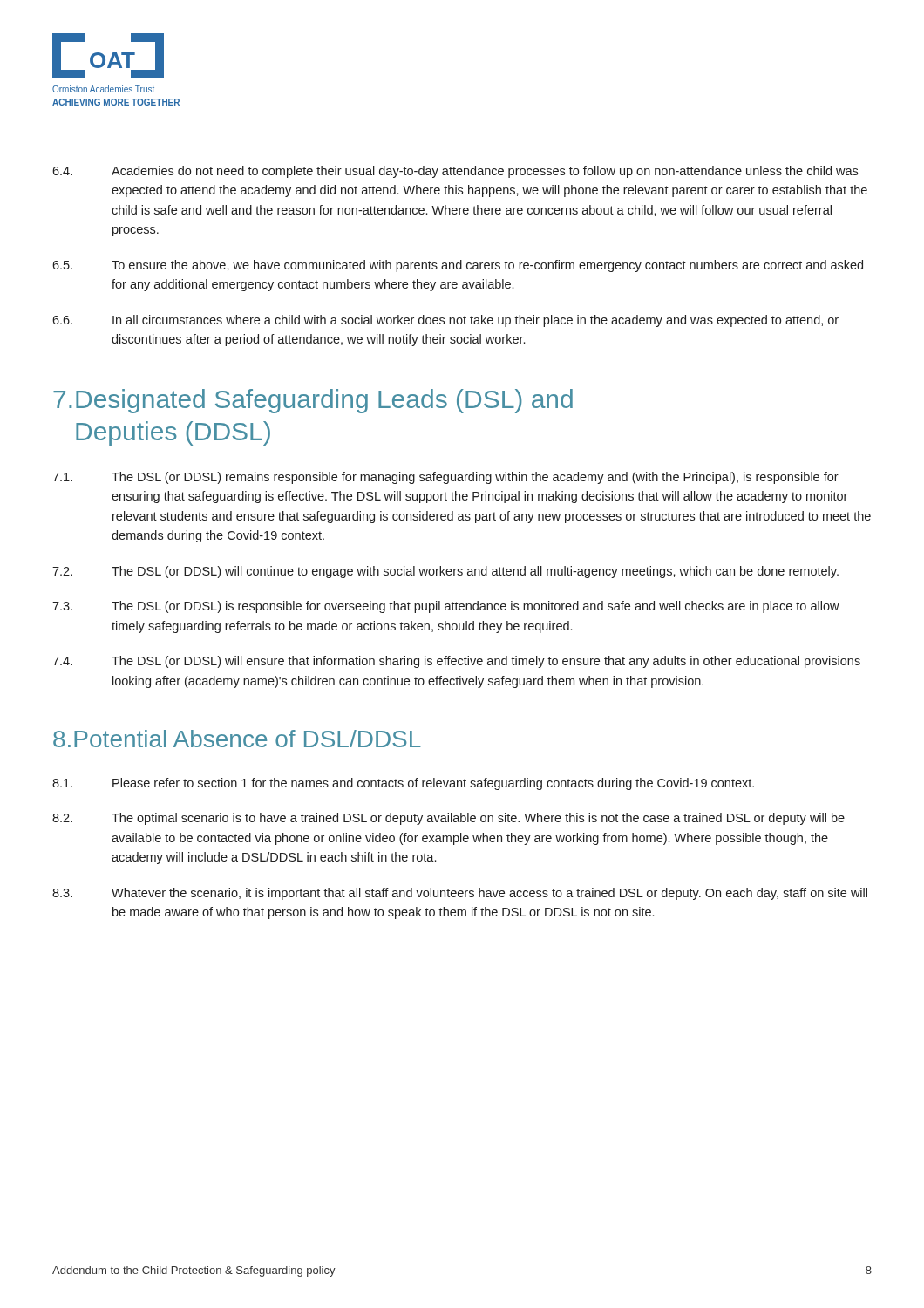Screen dimensions: 1308x924
Task: Navigate to the text block starting "7.2. The DSL (or DDSL)"
Action: [462, 571]
